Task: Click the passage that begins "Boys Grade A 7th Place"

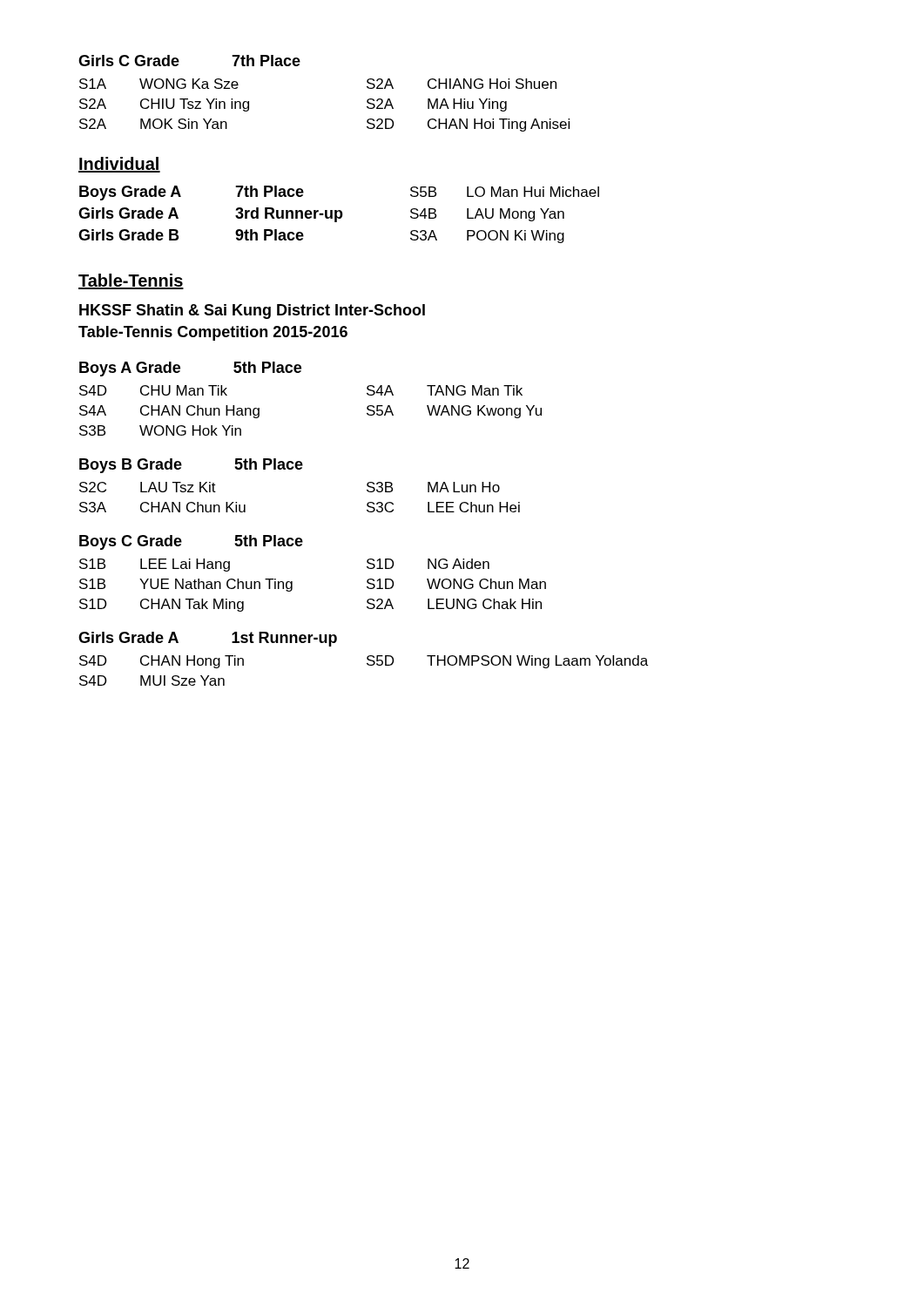Action: [x=128, y=192]
